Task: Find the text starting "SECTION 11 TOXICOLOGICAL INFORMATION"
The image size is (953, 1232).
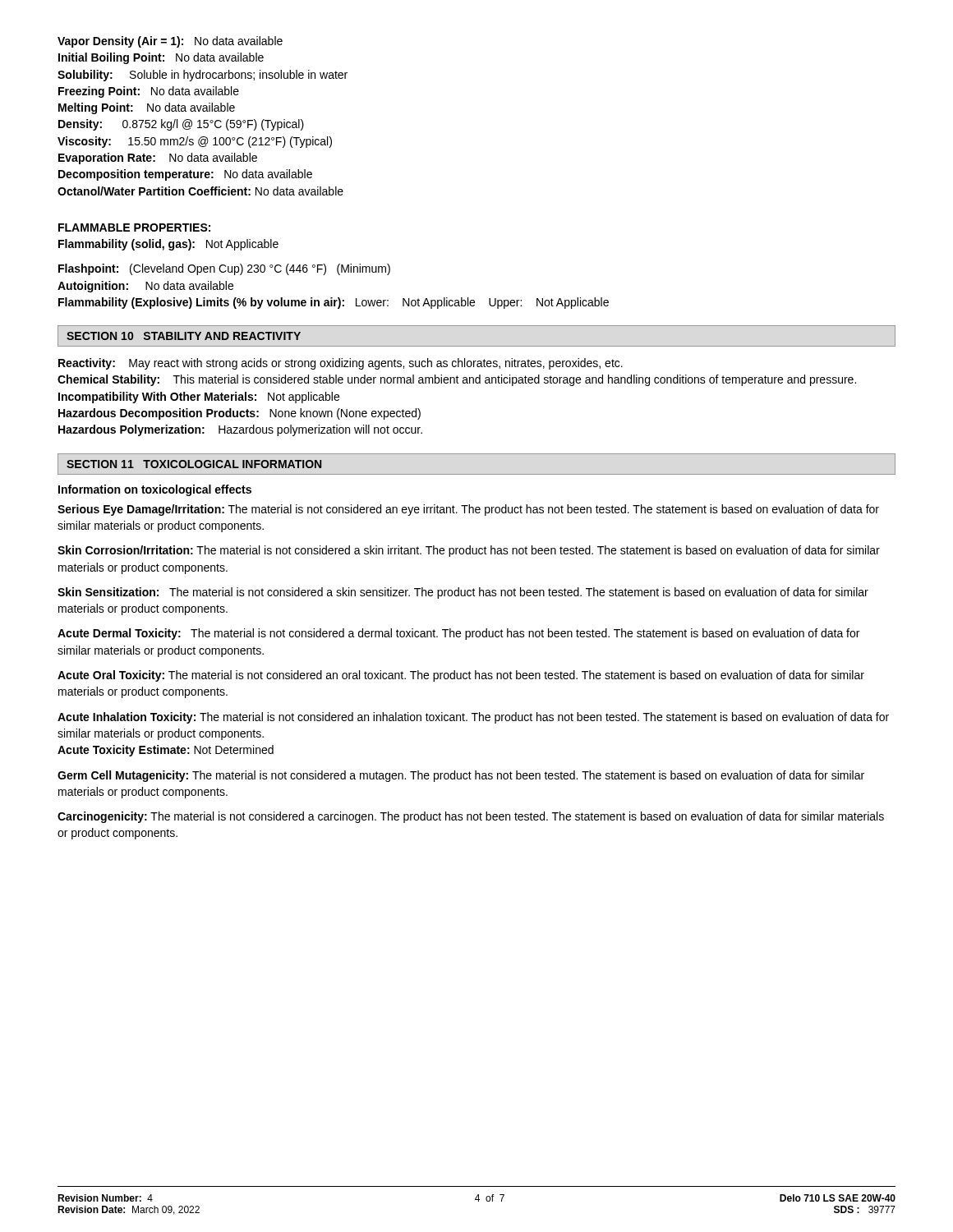Action: tap(194, 464)
